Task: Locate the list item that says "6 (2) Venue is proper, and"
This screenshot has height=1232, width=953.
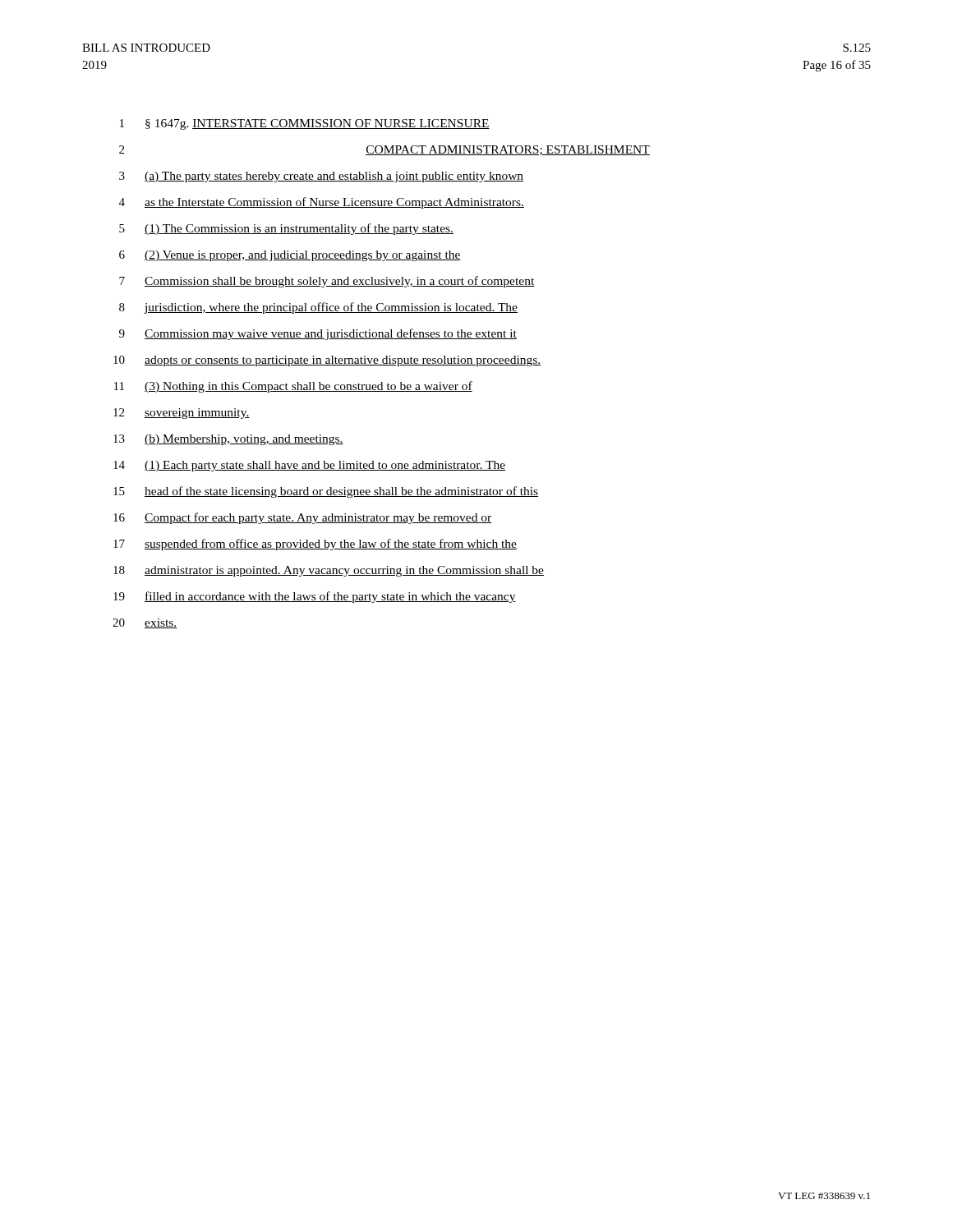Action: point(290,256)
